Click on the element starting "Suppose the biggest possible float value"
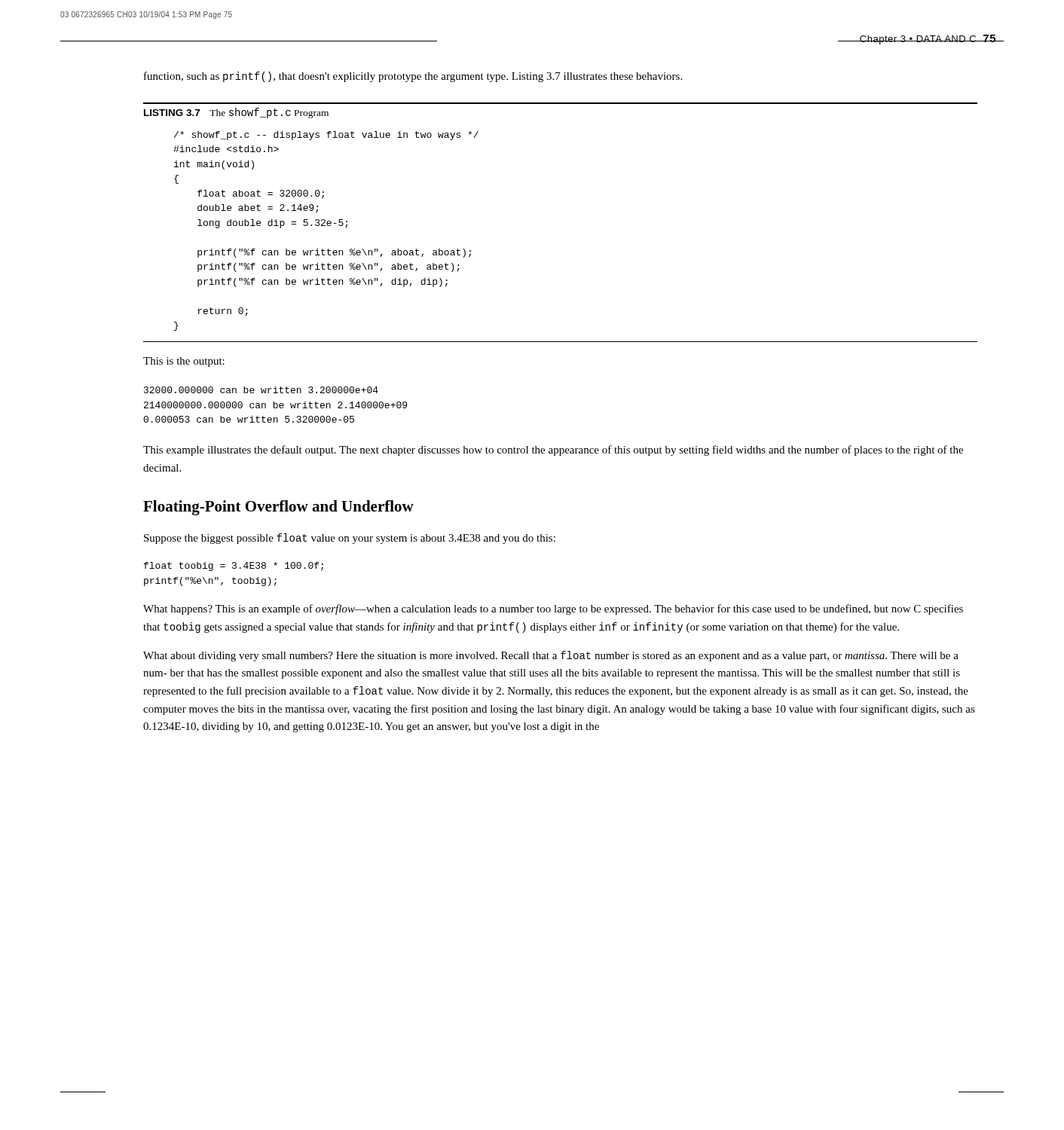Viewport: 1064px width, 1130px height. [350, 538]
